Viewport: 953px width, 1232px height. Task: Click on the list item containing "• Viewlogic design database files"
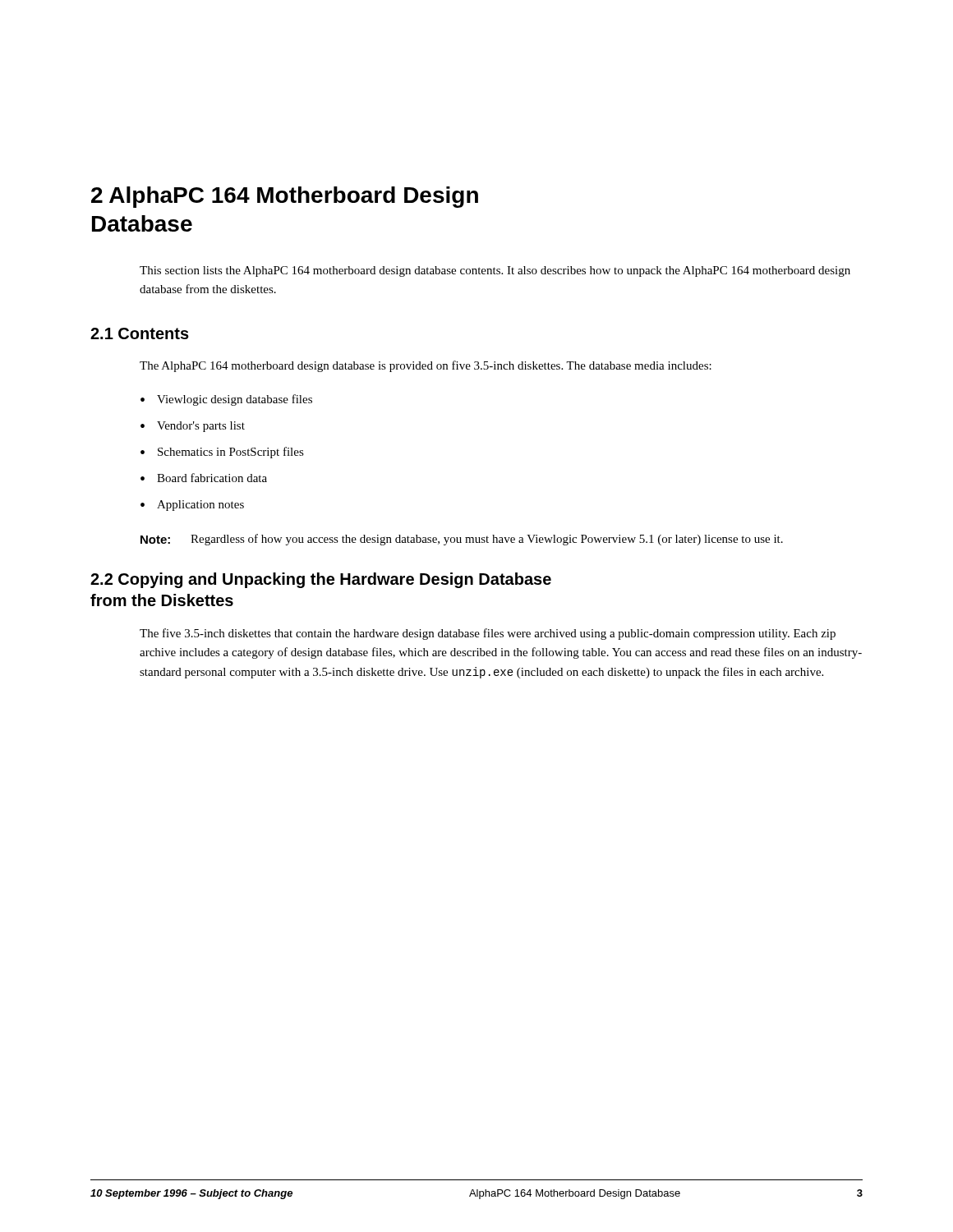click(x=226, y=400)
